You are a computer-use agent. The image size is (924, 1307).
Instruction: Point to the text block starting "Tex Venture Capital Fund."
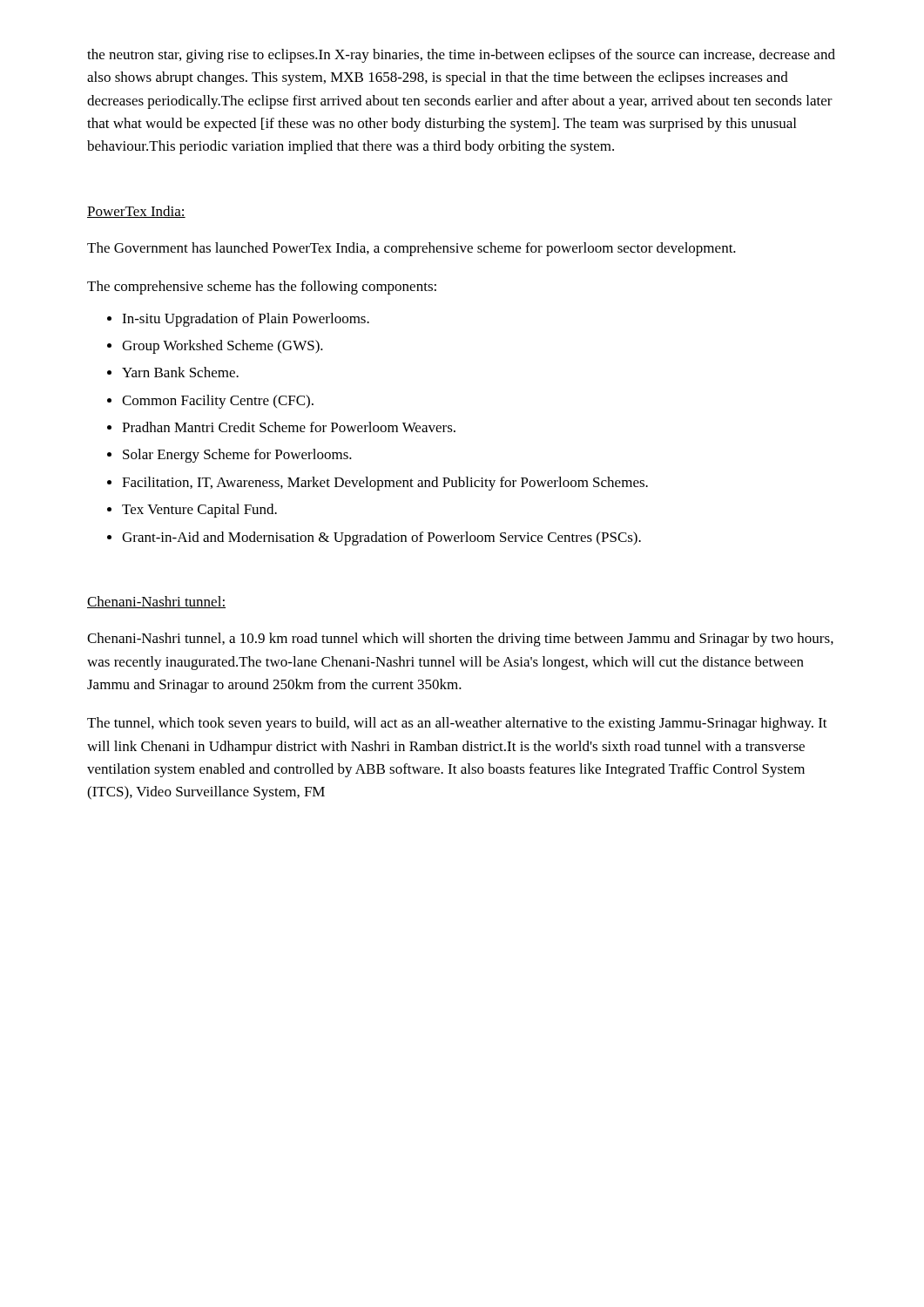192,511
